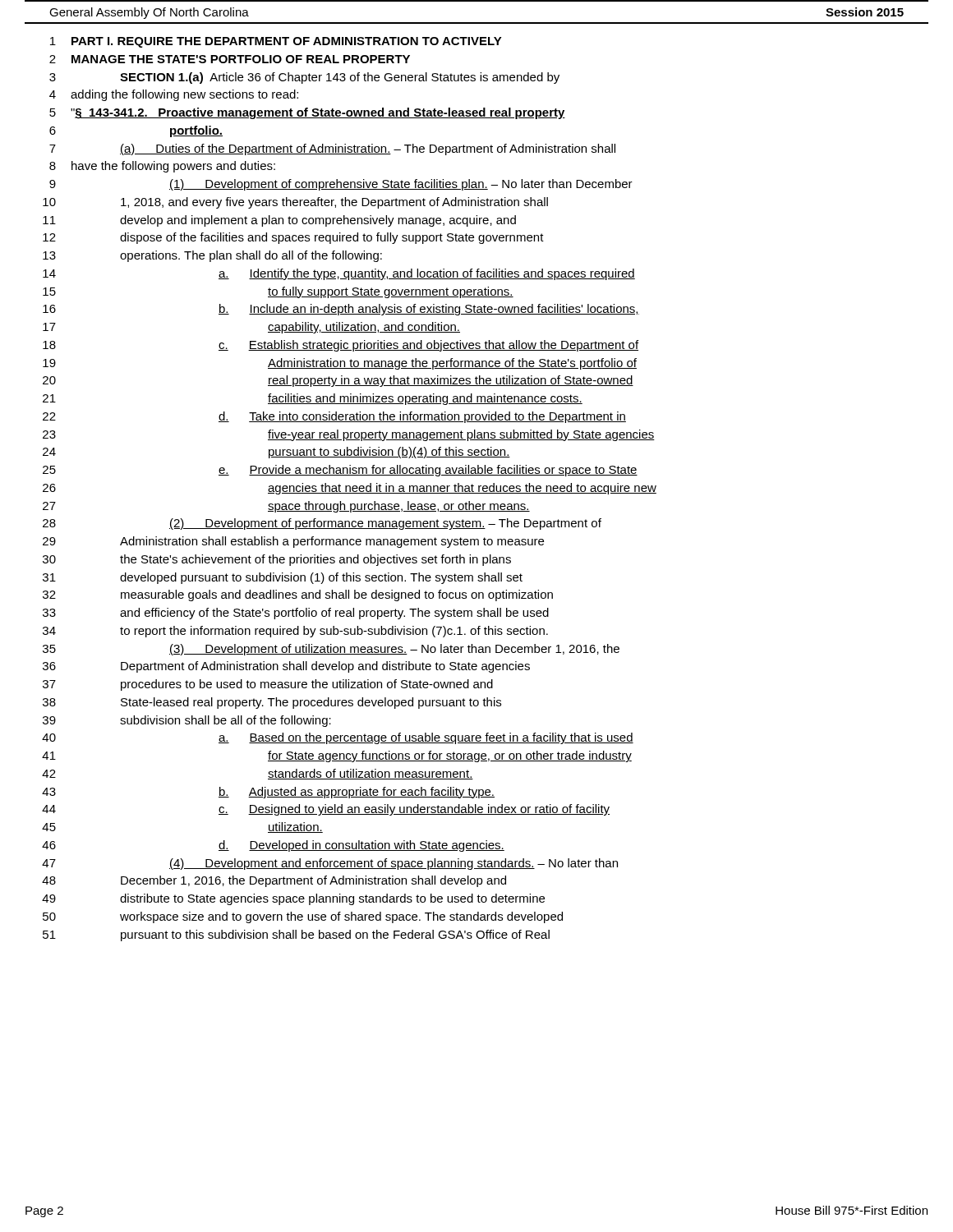Navigate to the text block starting "2 MANAGE THE STATE'S"

230,59
